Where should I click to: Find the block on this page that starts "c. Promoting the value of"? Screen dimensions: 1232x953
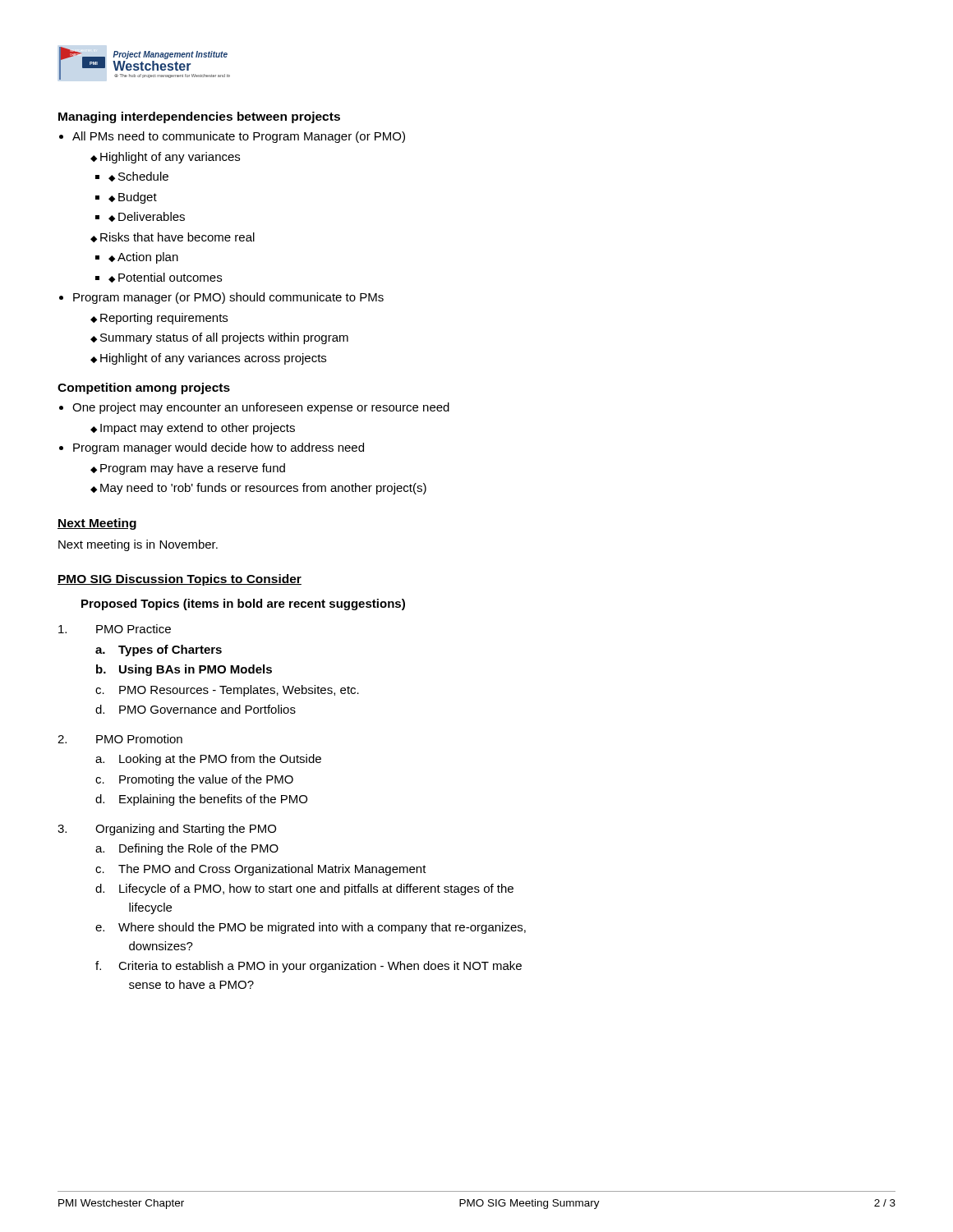tap(194, 780)
